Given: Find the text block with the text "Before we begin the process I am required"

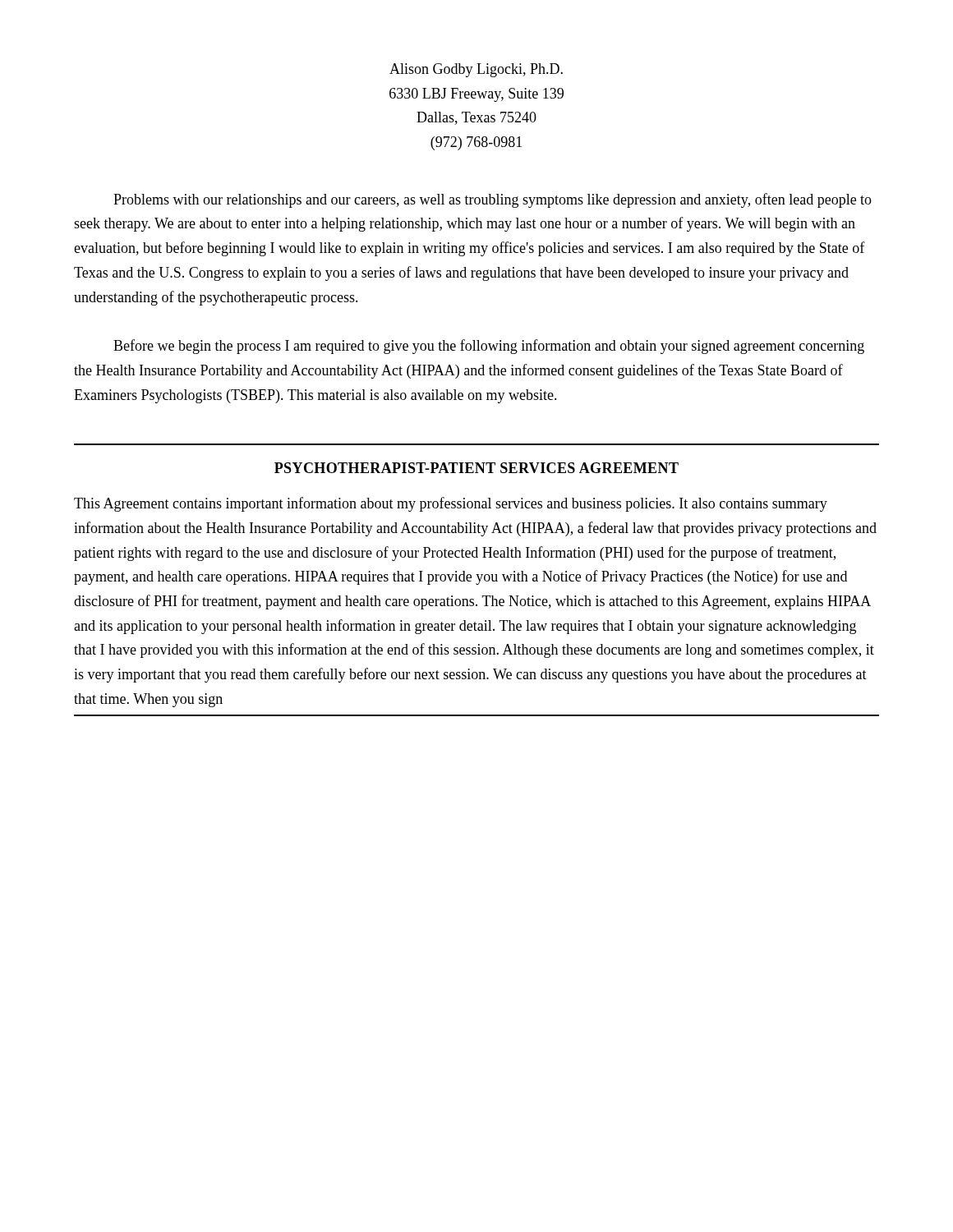Looking at the screenshot, I should [x=476, y=371].
